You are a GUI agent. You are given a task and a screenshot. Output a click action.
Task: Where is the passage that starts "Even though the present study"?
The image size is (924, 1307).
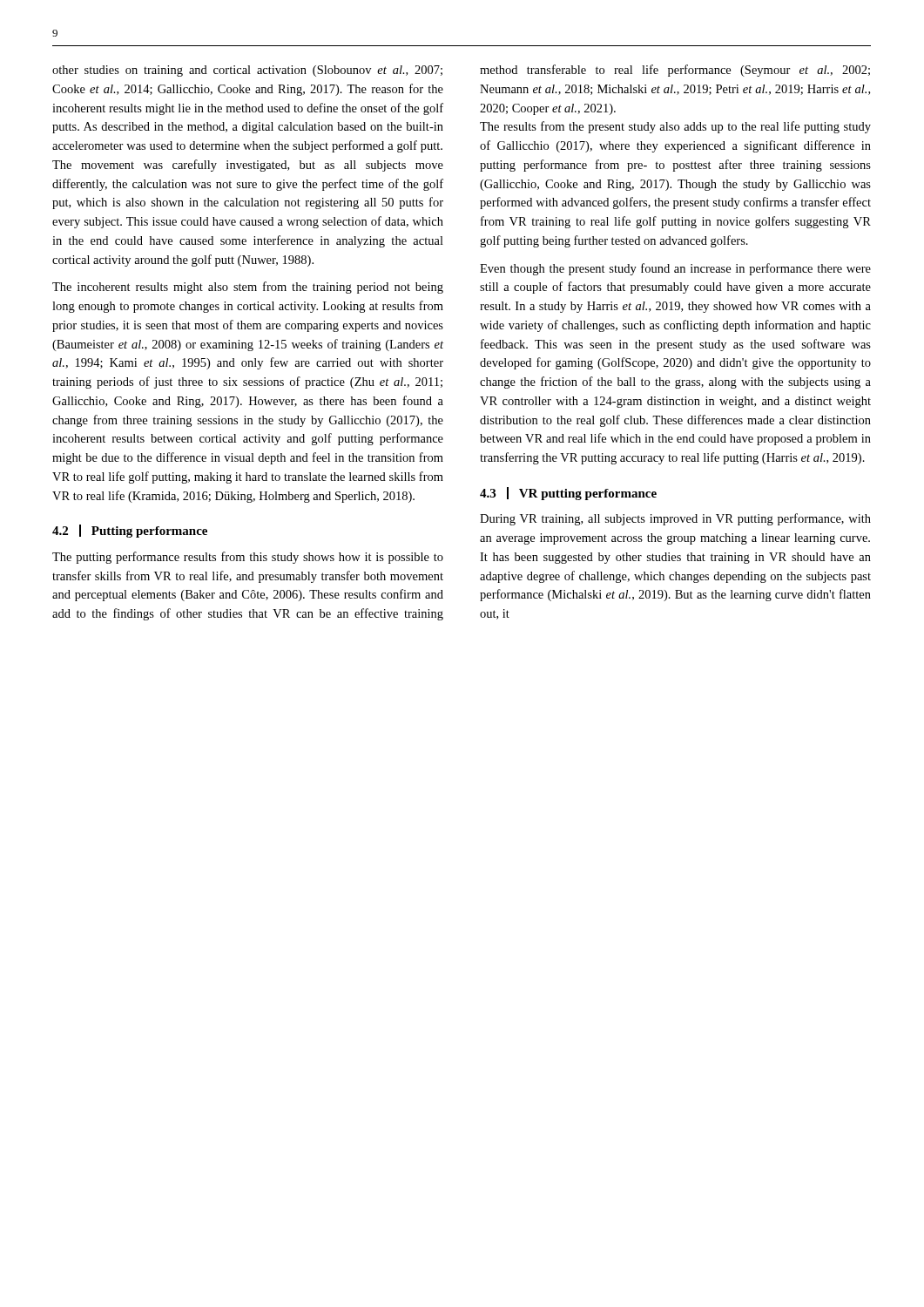tap(675, 363)
